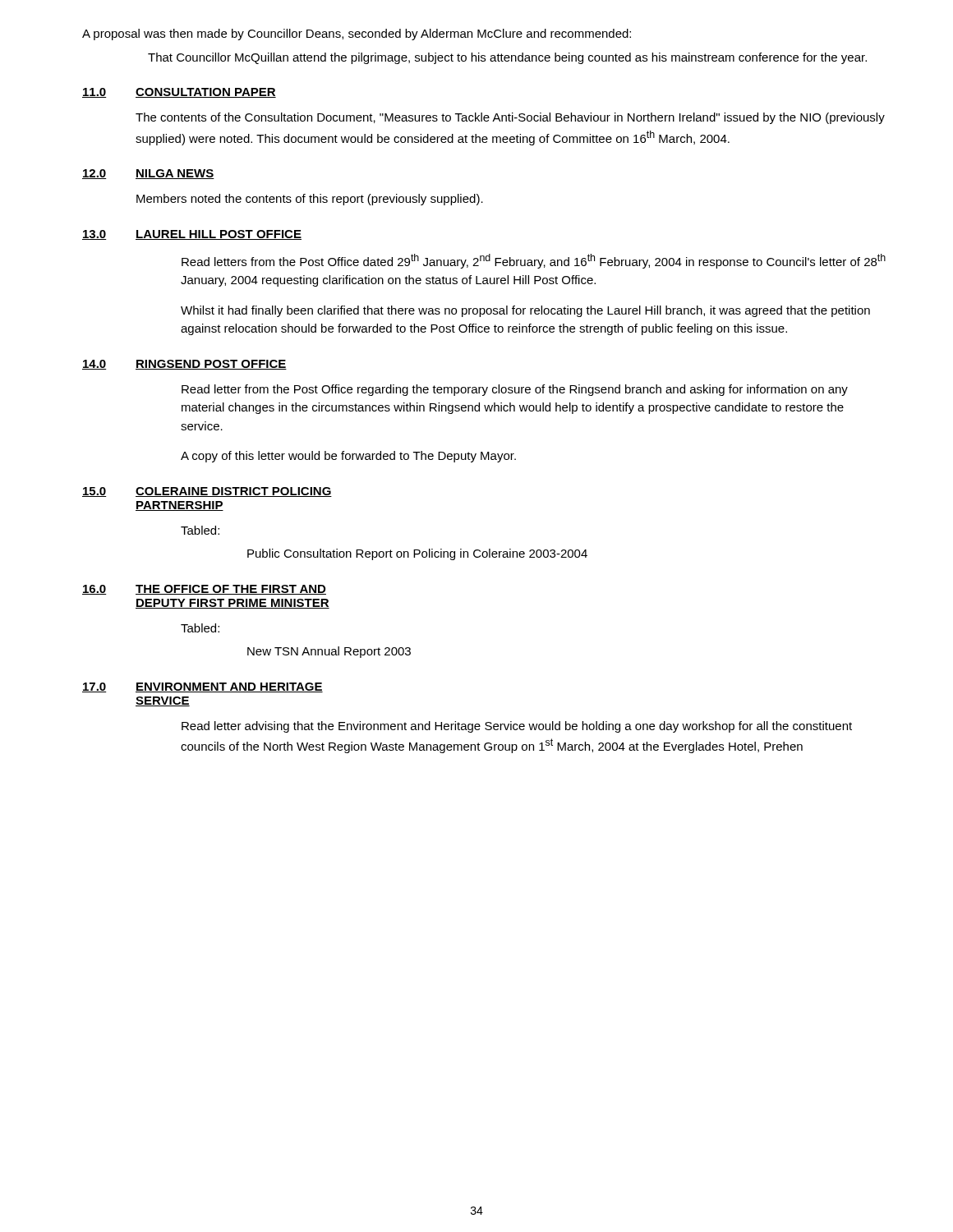Find the text starting "Read letters from"
Viewport: 953px width, 1232px height.
(533, 269)
